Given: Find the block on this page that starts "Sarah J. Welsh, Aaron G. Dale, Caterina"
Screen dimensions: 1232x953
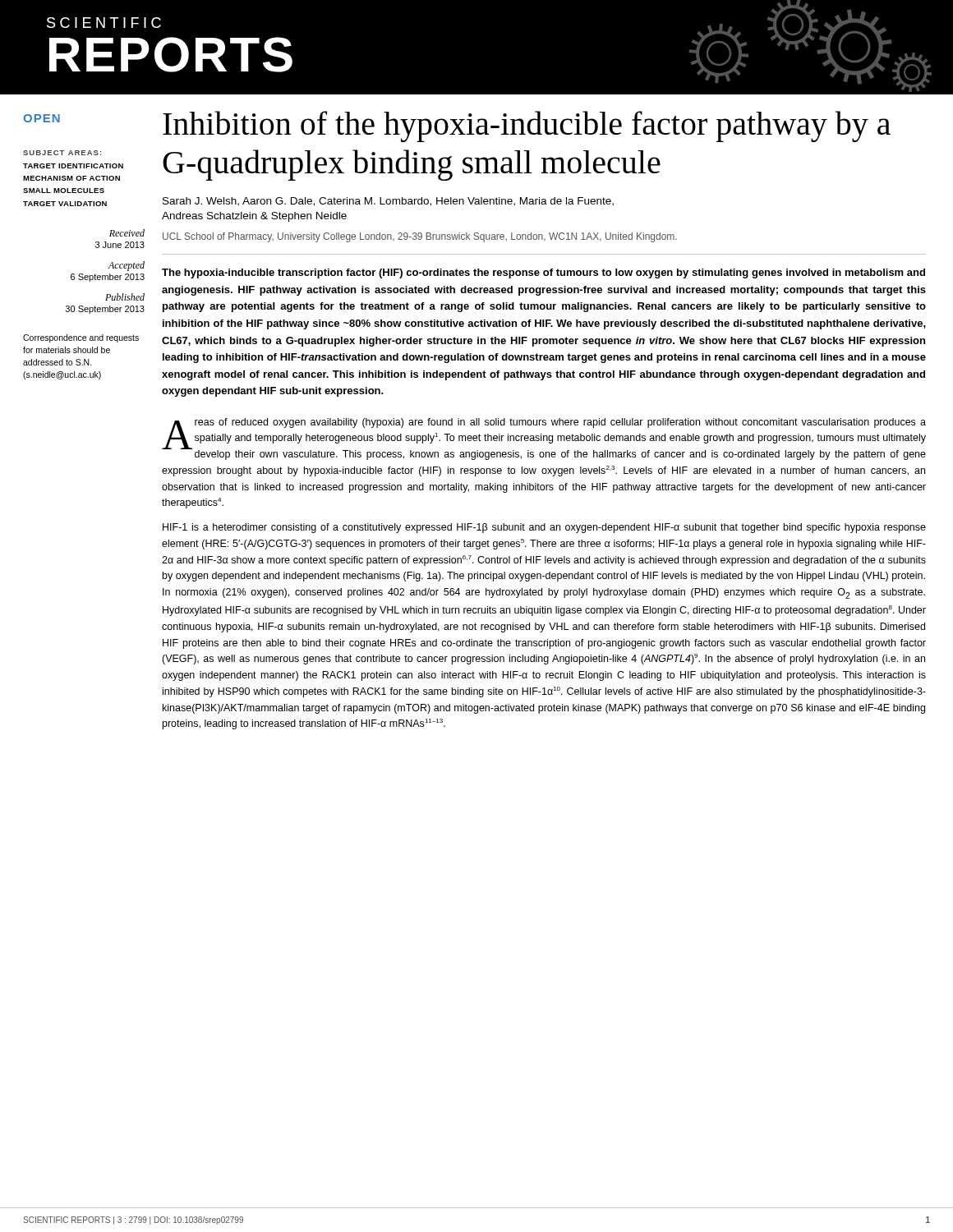Looking at the screenshot, I should [x=388, y=208].
